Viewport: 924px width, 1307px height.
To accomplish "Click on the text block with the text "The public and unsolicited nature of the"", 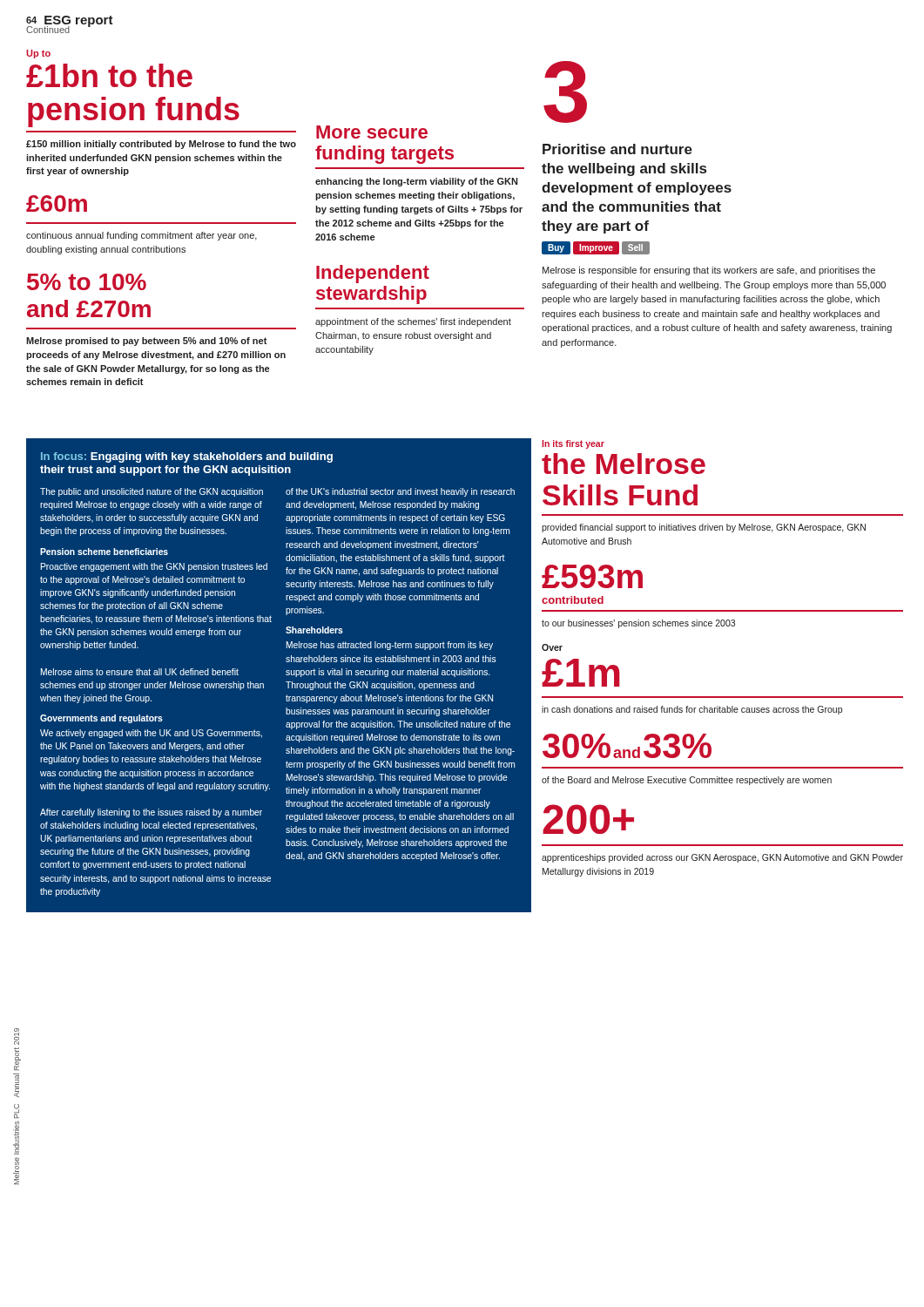I will click(x=156, y=692).
